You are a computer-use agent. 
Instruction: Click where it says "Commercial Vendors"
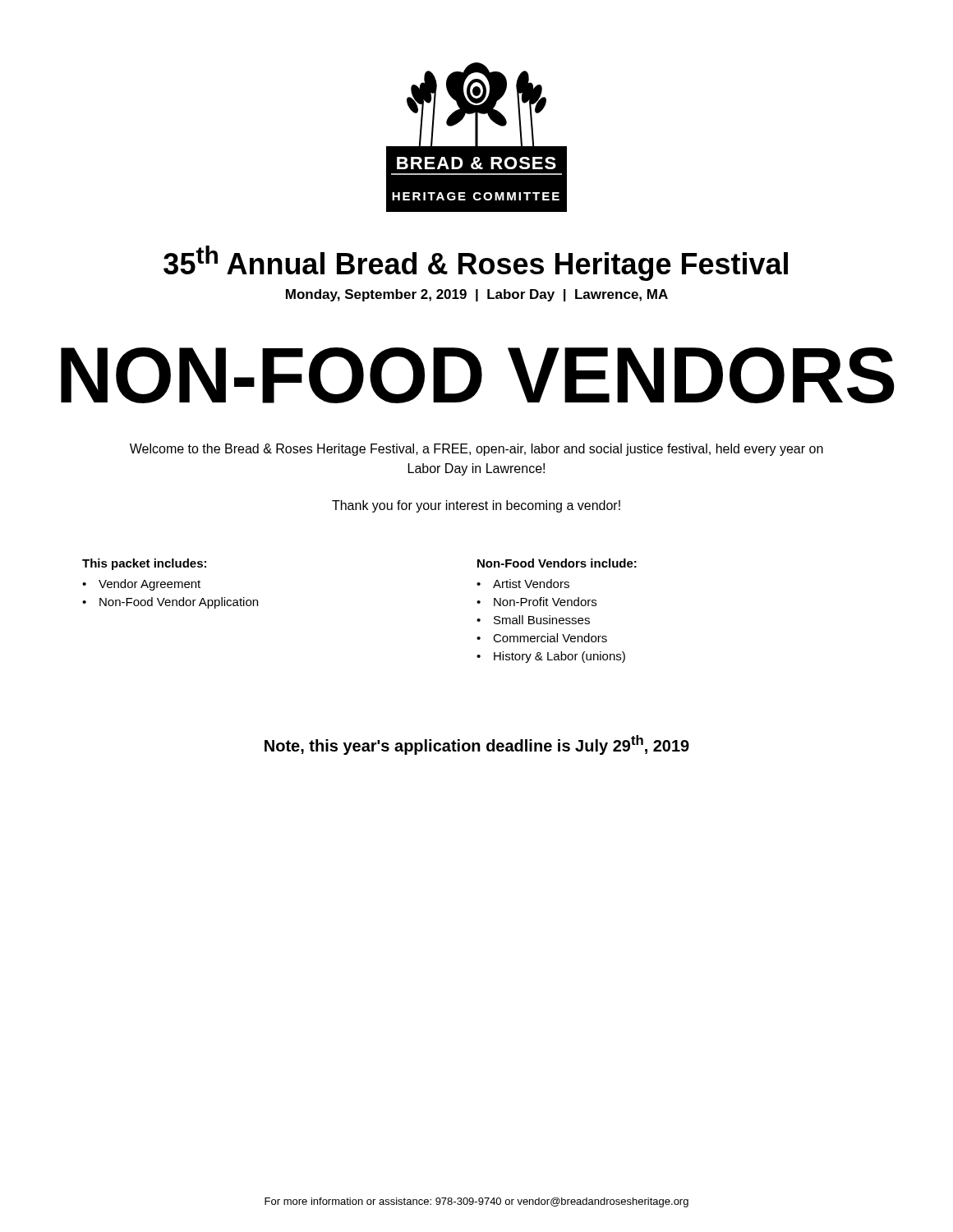pos(550,638)
